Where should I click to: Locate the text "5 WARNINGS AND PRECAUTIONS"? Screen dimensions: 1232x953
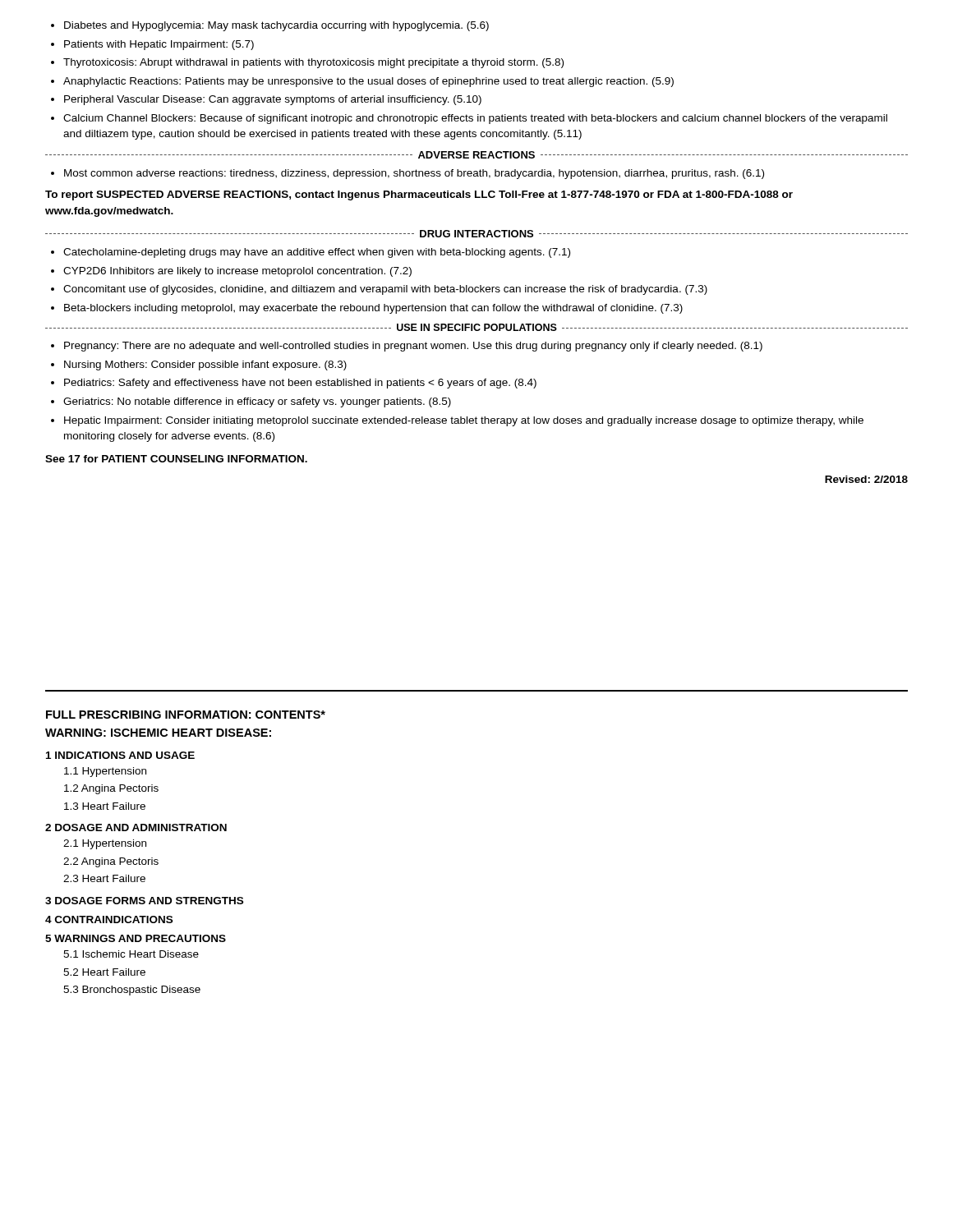click(x=136, y=938)
